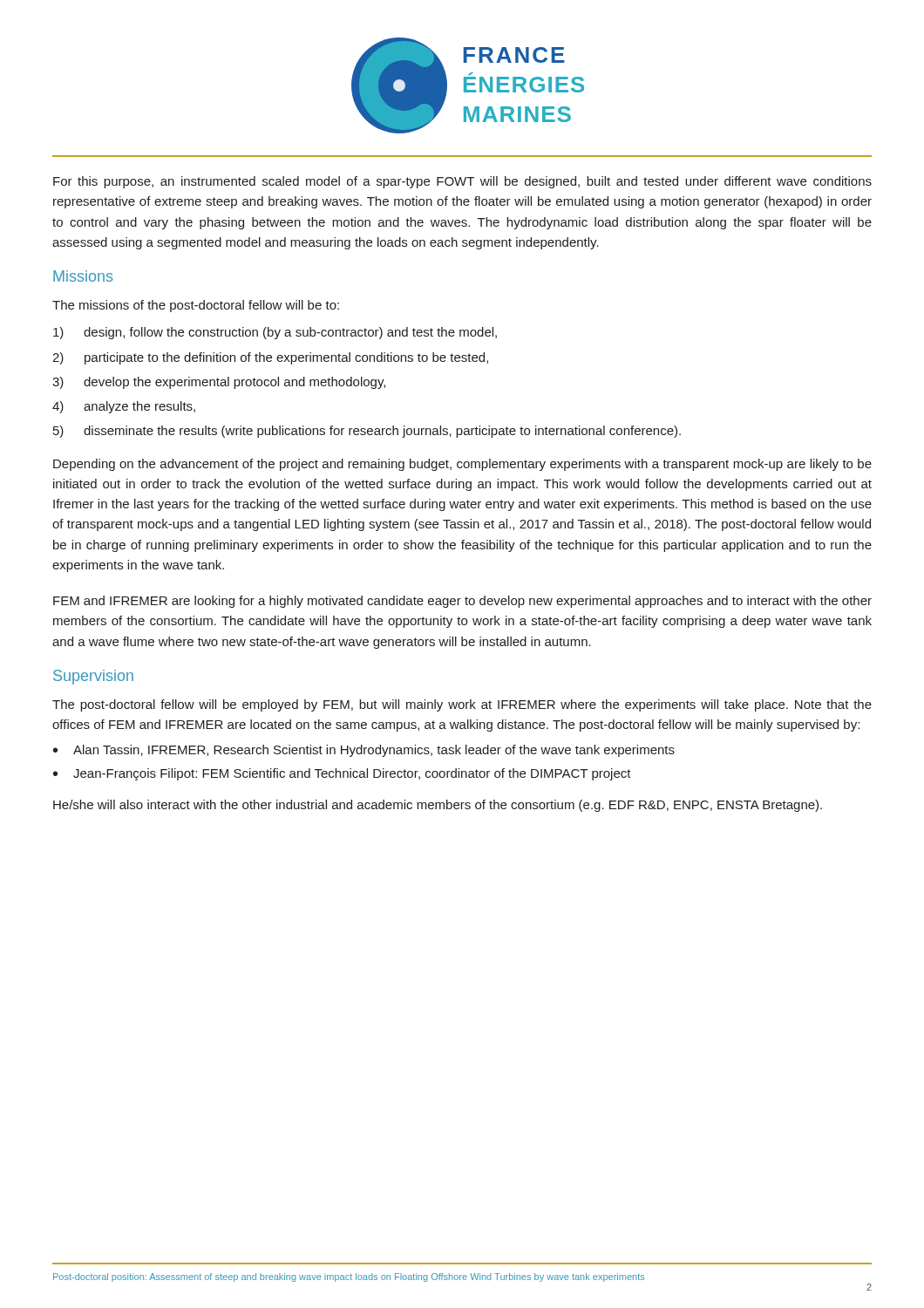
Task: Where is the passage that starts "2) participate to the"?
Action: pyautogui.click(x=462, y=357)
